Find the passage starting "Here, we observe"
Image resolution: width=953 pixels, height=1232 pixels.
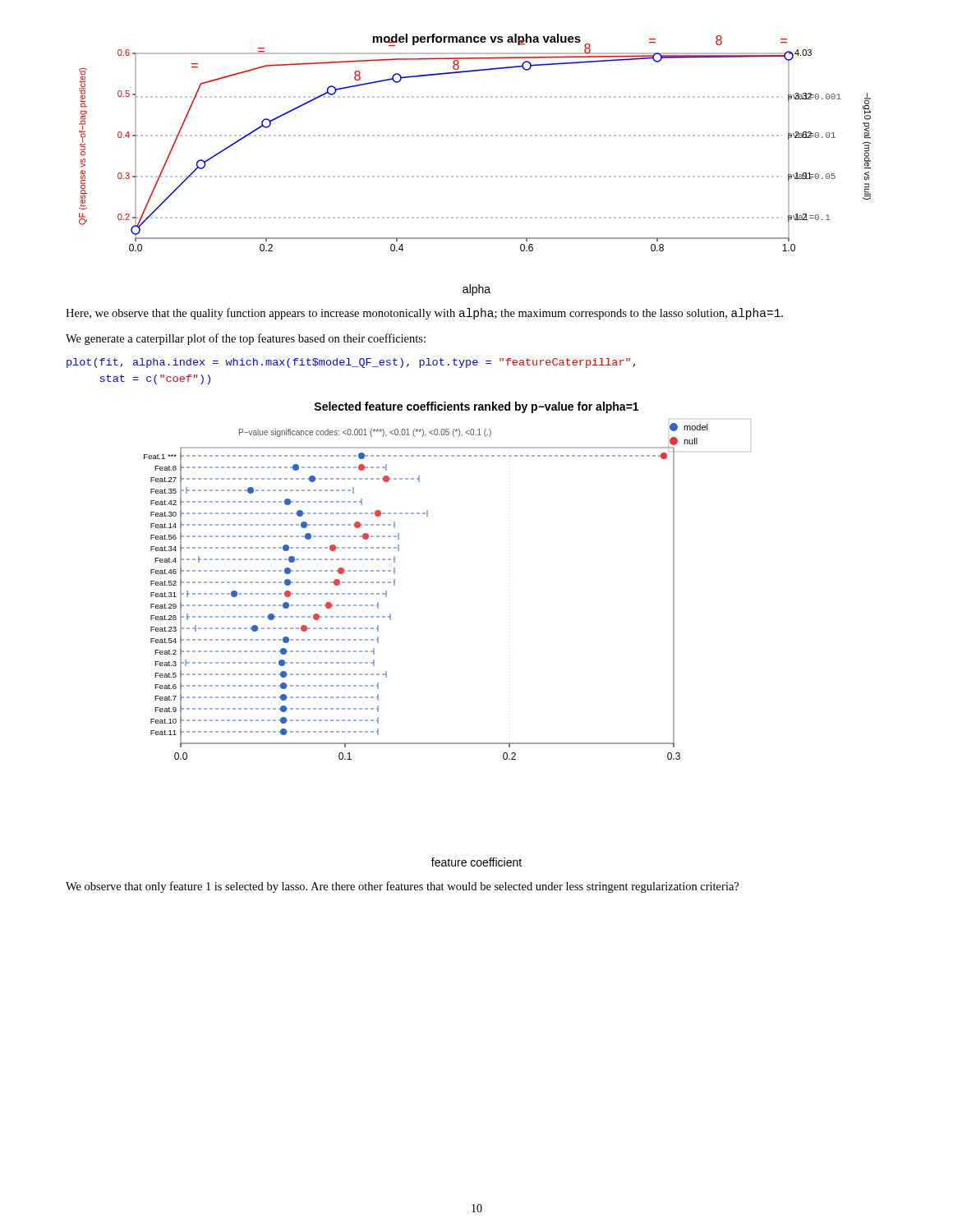pyautogui.click(x=425, y=313)
